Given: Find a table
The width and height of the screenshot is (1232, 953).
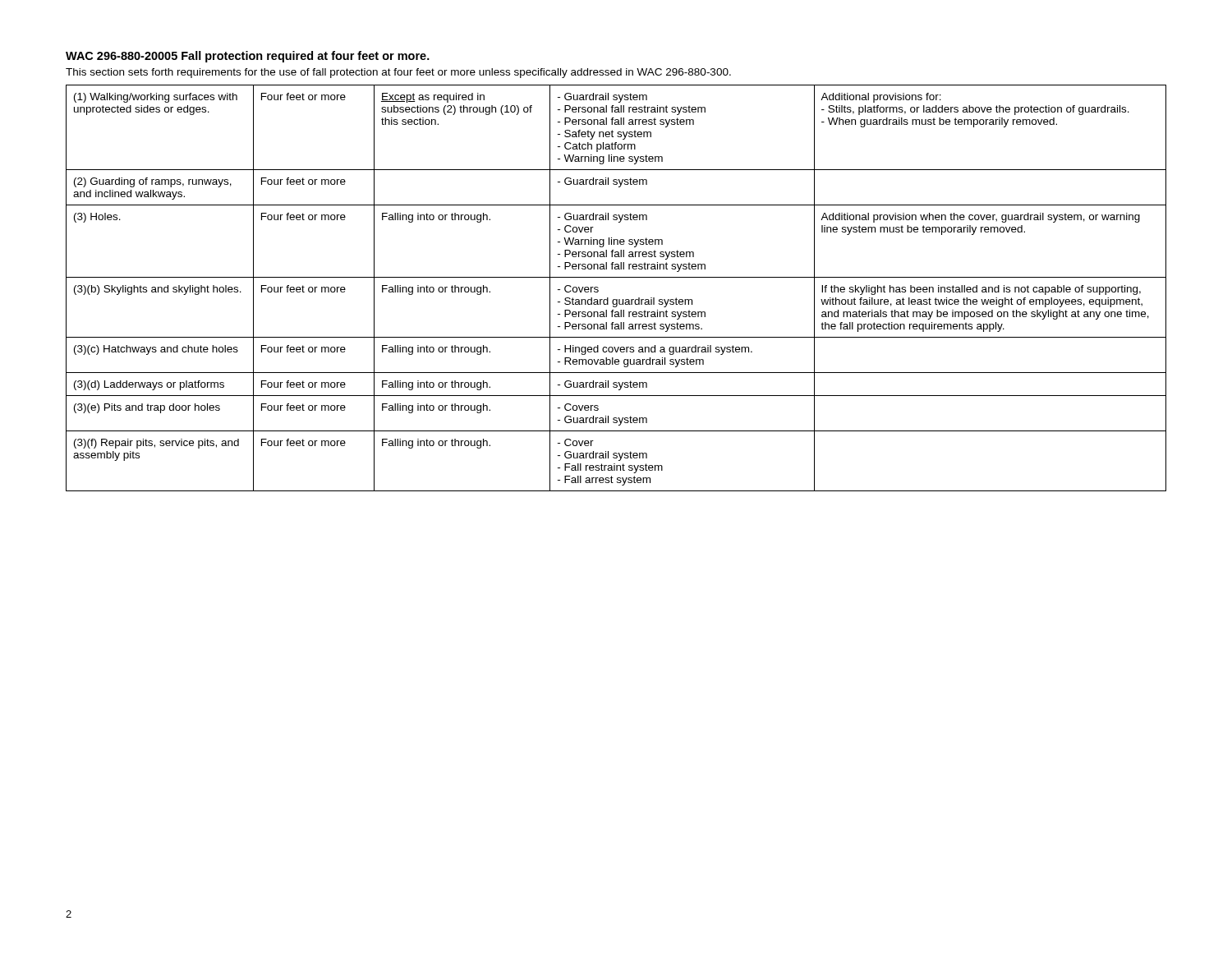Looking at the screenshot, I should pyautogui.click(x=616, y=288).
